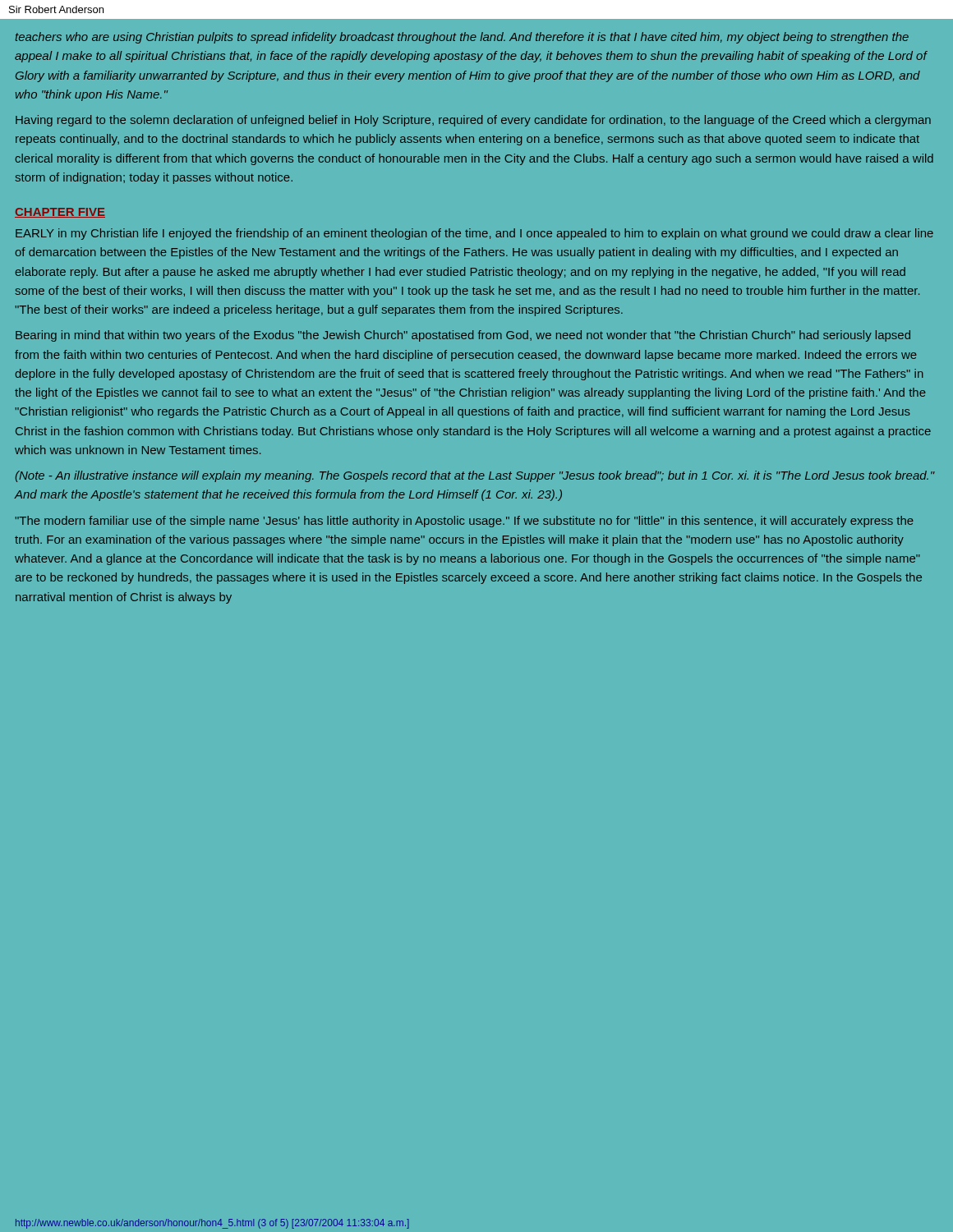Viewport: 953px width, 1232px height.
Task: Click on the section header that says "CHAPTER FIVE"
Action: click(x=60, y=211)
